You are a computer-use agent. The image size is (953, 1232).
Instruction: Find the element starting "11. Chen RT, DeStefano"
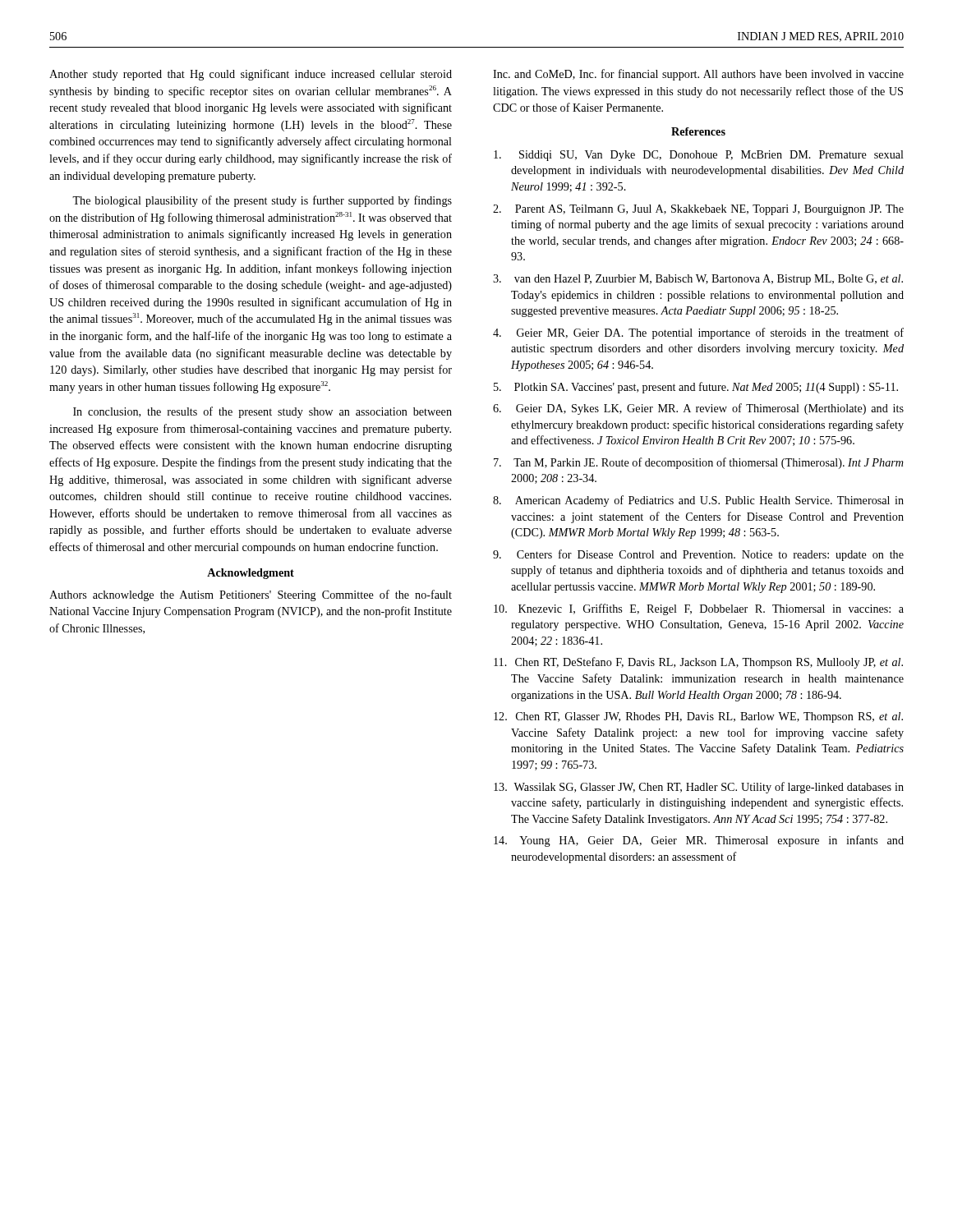pyautogui.click(x=698, y=679)
